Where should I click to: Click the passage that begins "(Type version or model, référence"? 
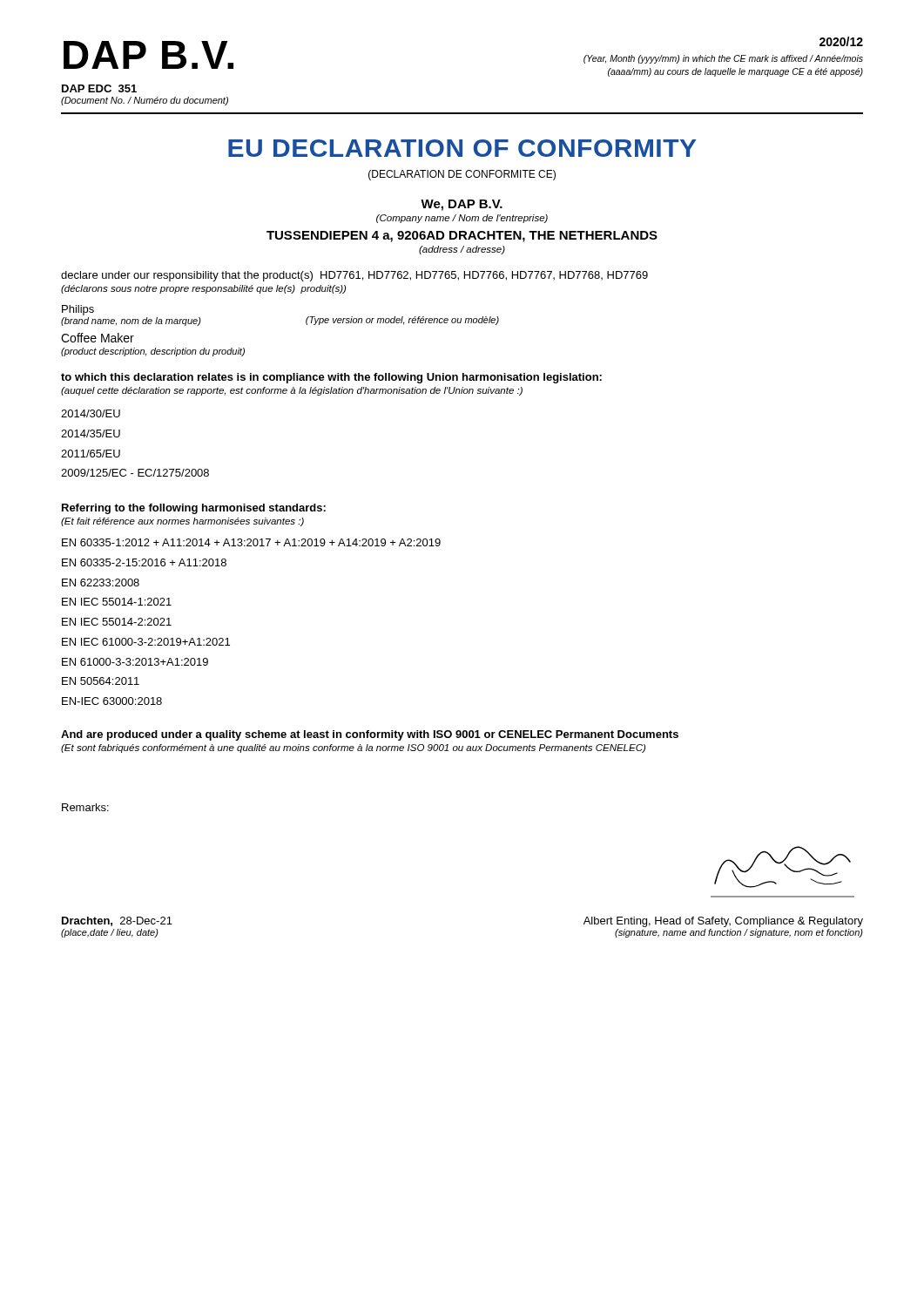tap(402, 320)
